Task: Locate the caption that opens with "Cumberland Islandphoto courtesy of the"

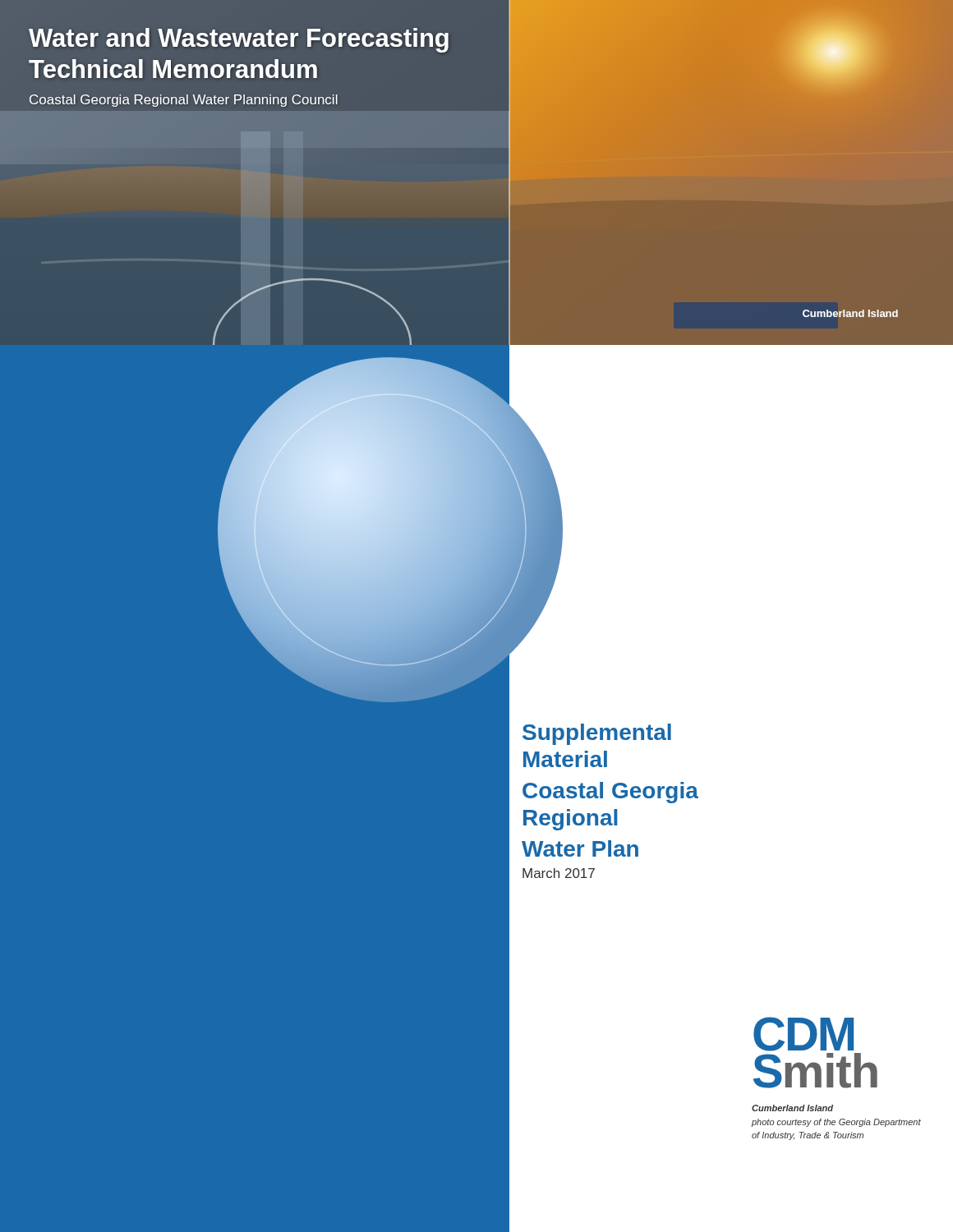Action: [x=836, y=1121]
